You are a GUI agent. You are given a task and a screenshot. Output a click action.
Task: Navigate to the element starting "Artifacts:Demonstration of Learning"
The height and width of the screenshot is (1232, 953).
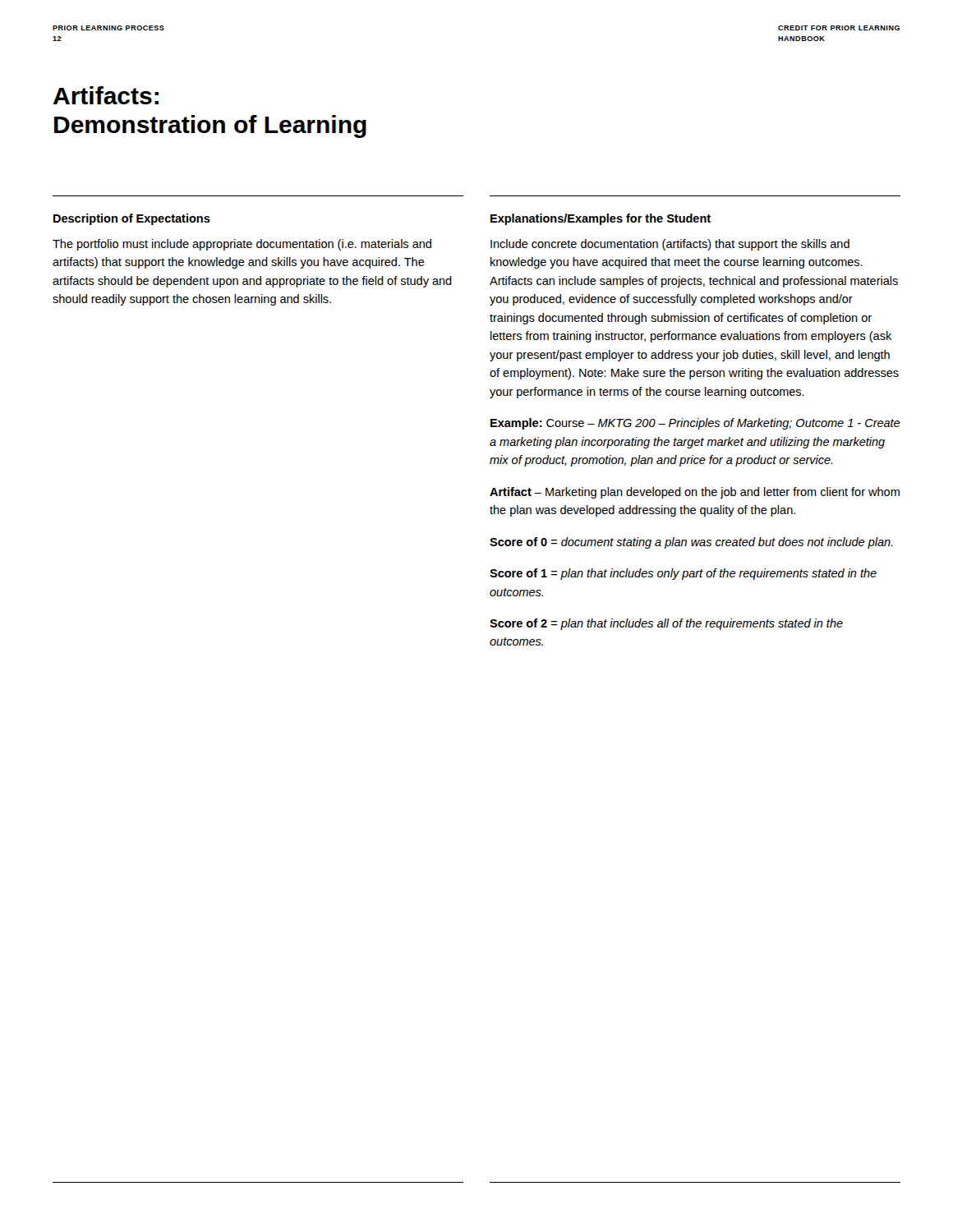coord(217,111)
